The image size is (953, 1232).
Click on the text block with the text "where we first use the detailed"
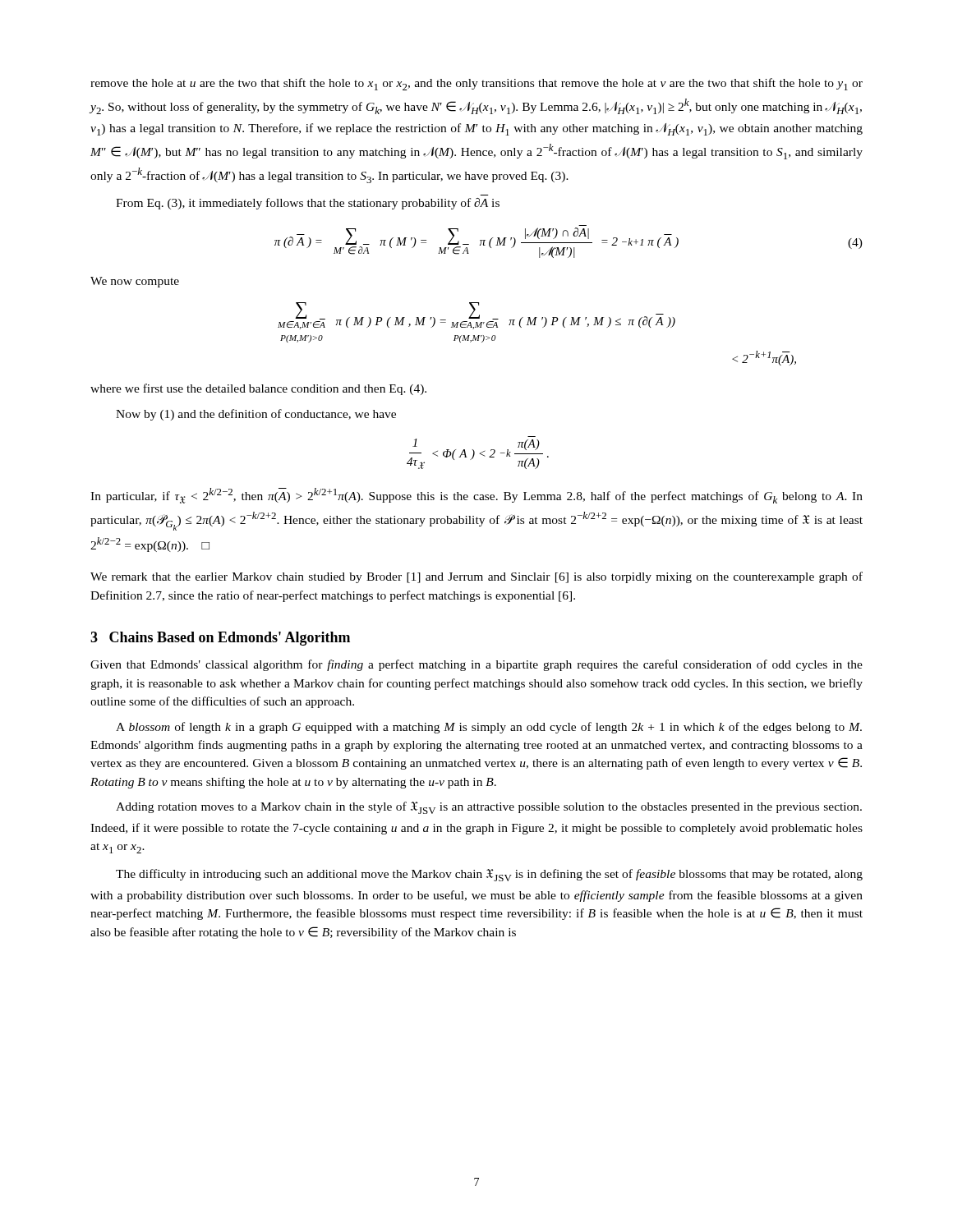pos(259,388)
